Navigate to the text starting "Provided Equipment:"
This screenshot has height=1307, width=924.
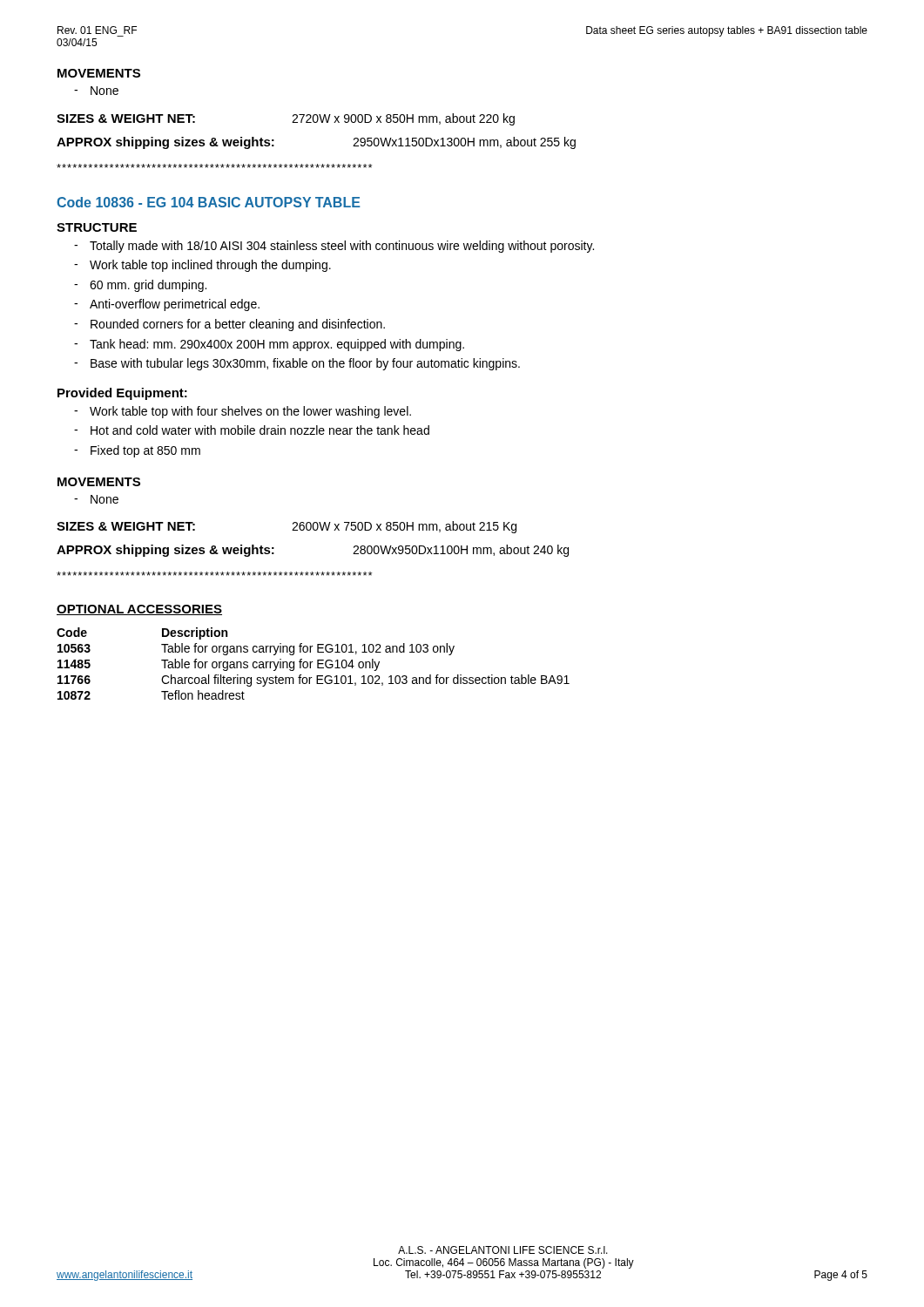[x=122, y=392]
